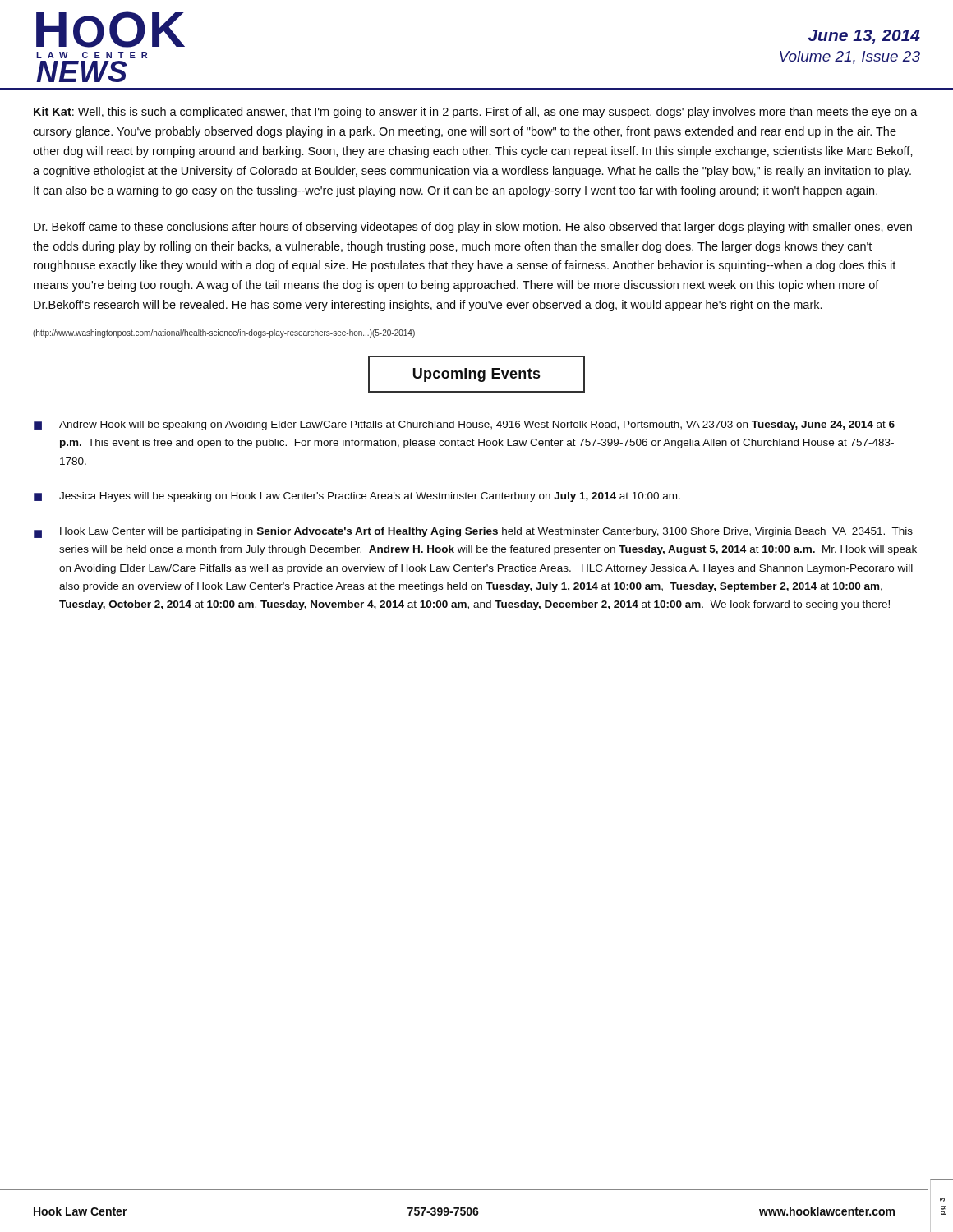Click on the block starting "■ Hook Law Center"
This screenshot has width=953, height=1232.
click(476, 568)
